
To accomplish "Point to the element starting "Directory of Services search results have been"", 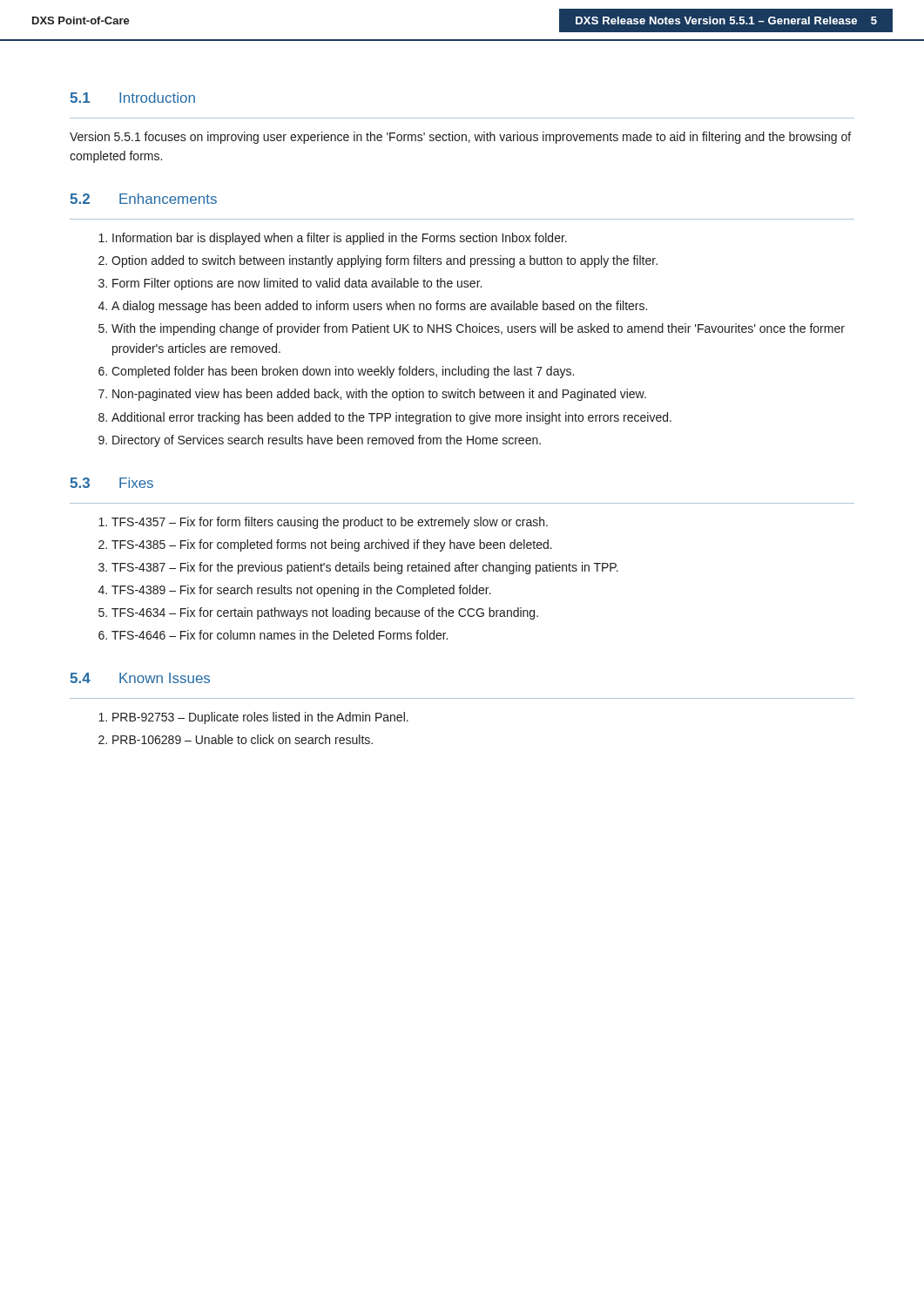I will 327,440.
